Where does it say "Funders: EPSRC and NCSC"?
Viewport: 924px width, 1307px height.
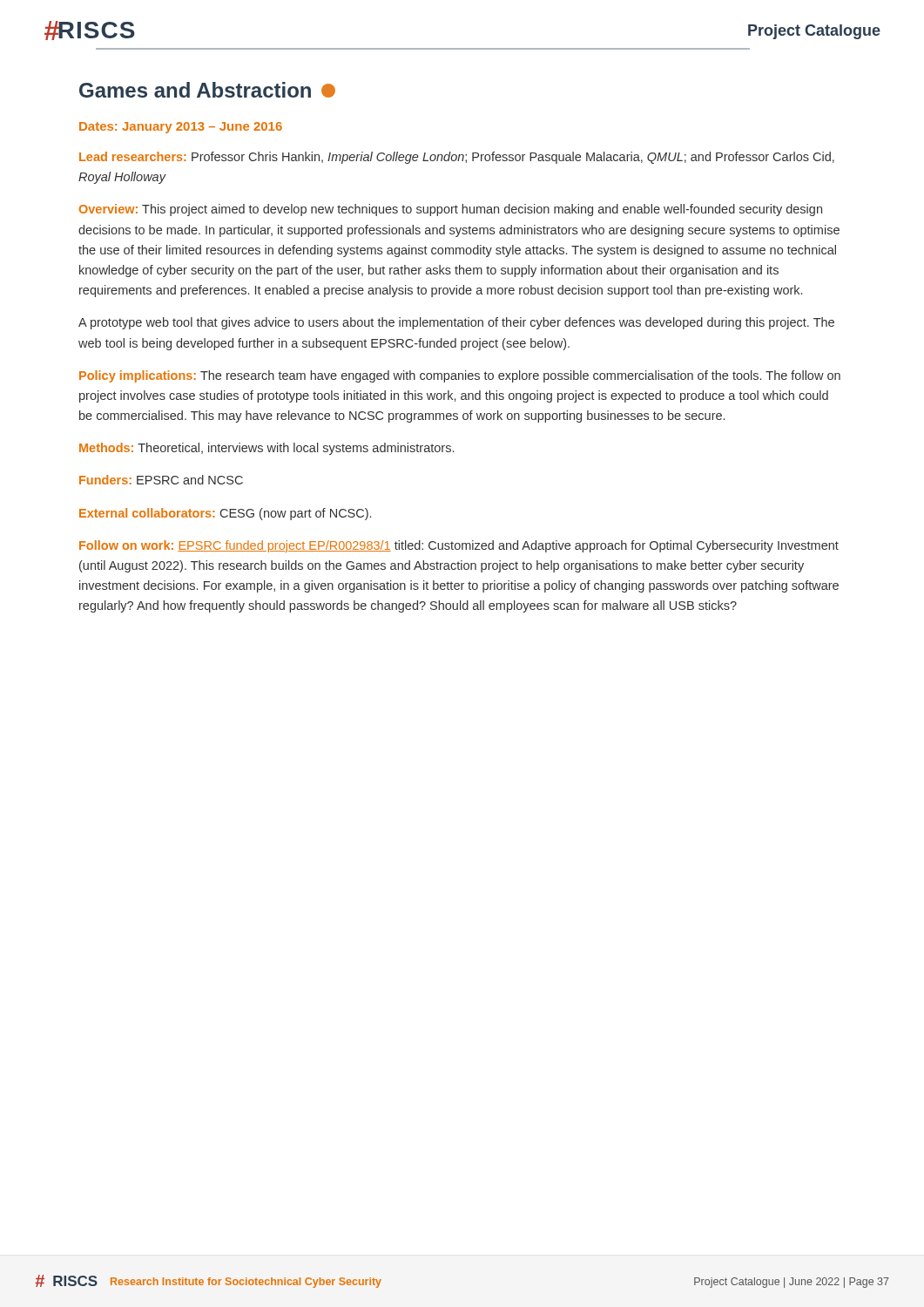(x=161, y=481)
